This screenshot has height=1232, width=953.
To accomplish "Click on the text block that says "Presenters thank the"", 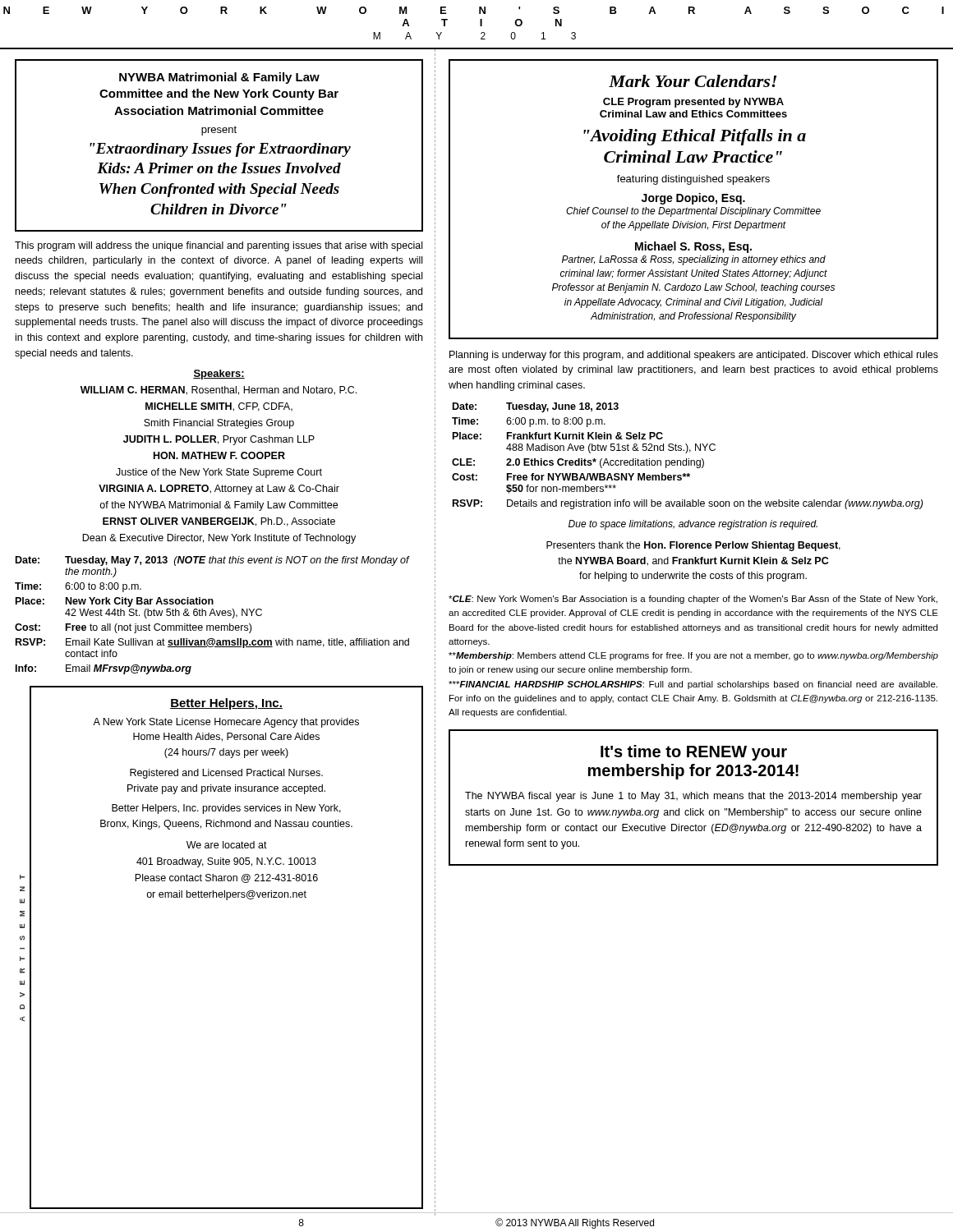I will pos(693,561).
